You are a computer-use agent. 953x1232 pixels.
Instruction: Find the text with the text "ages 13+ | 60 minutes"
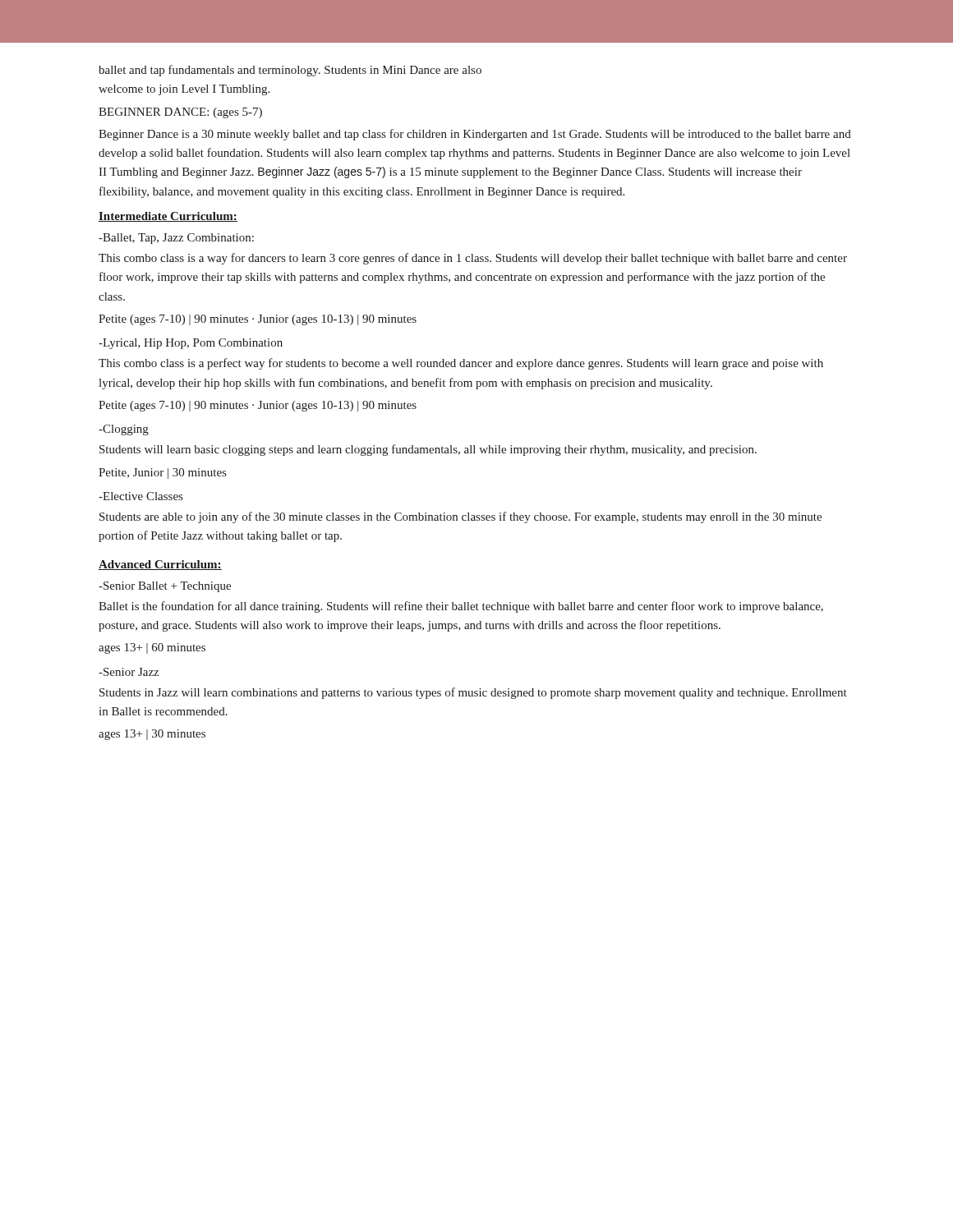point(152,647)
